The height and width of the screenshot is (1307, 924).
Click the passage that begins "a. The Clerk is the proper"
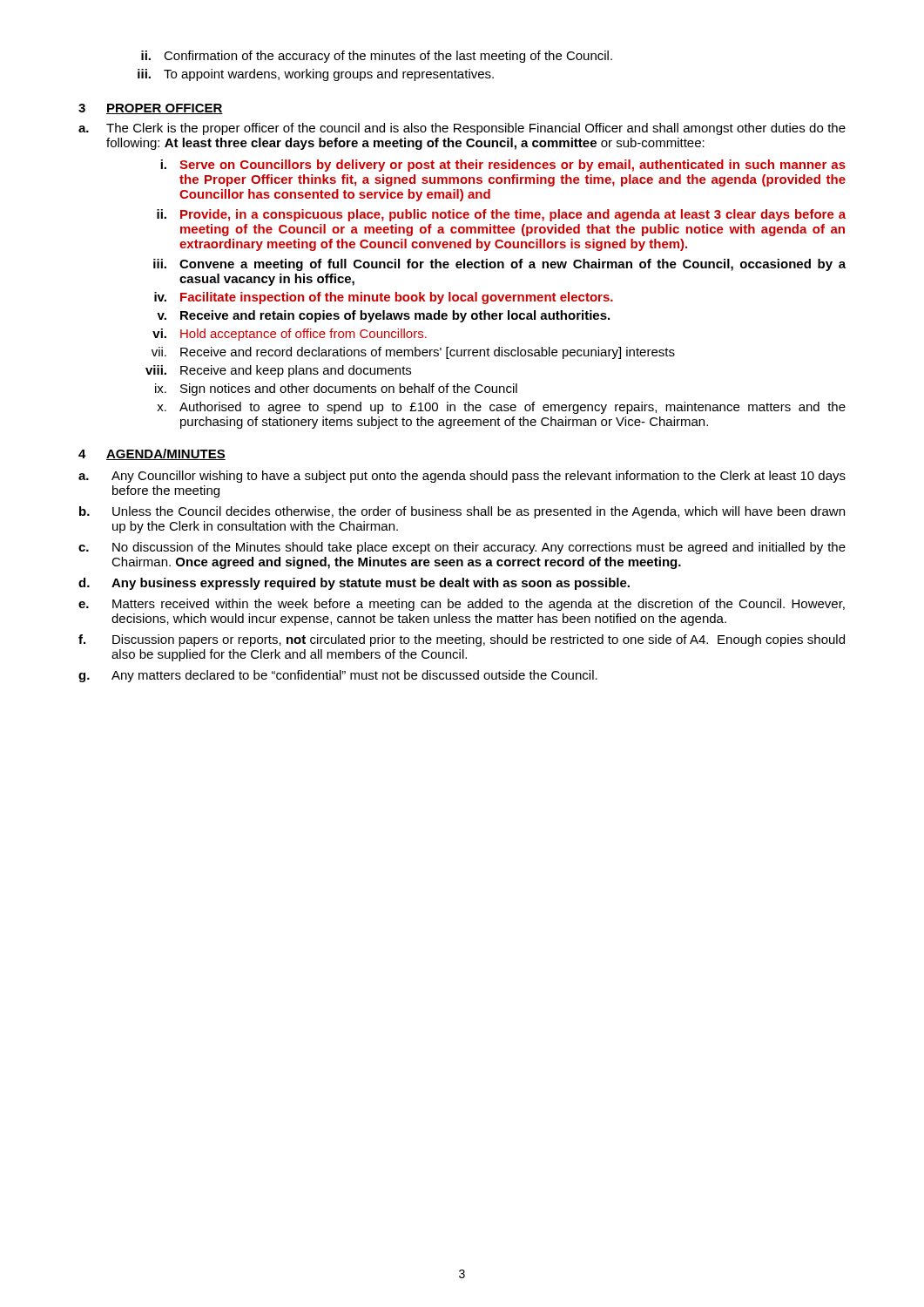[462, 135]
